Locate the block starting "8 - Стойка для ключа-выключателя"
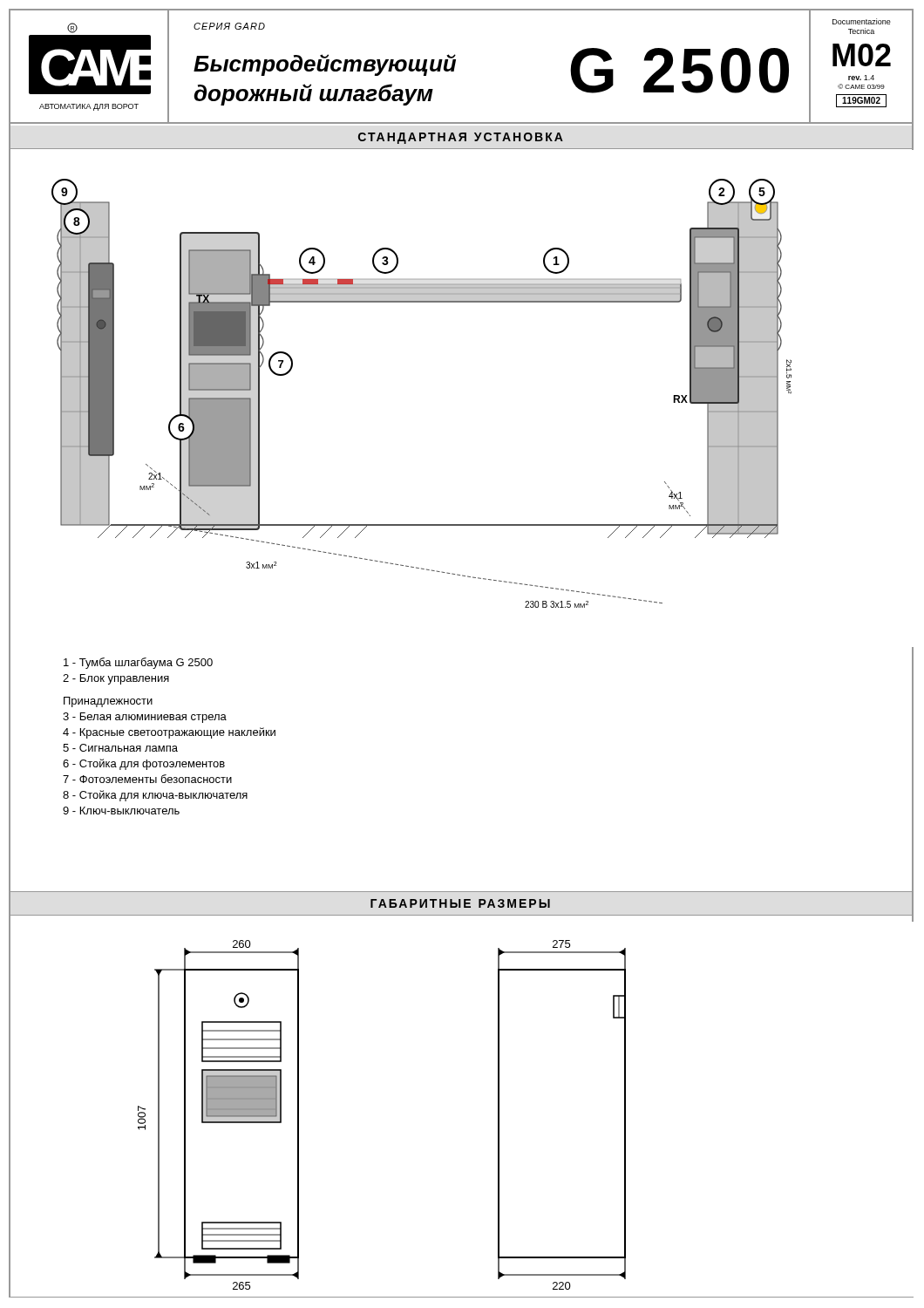Viewport: 924px width, 1308px height. click(x=155, y=795)
